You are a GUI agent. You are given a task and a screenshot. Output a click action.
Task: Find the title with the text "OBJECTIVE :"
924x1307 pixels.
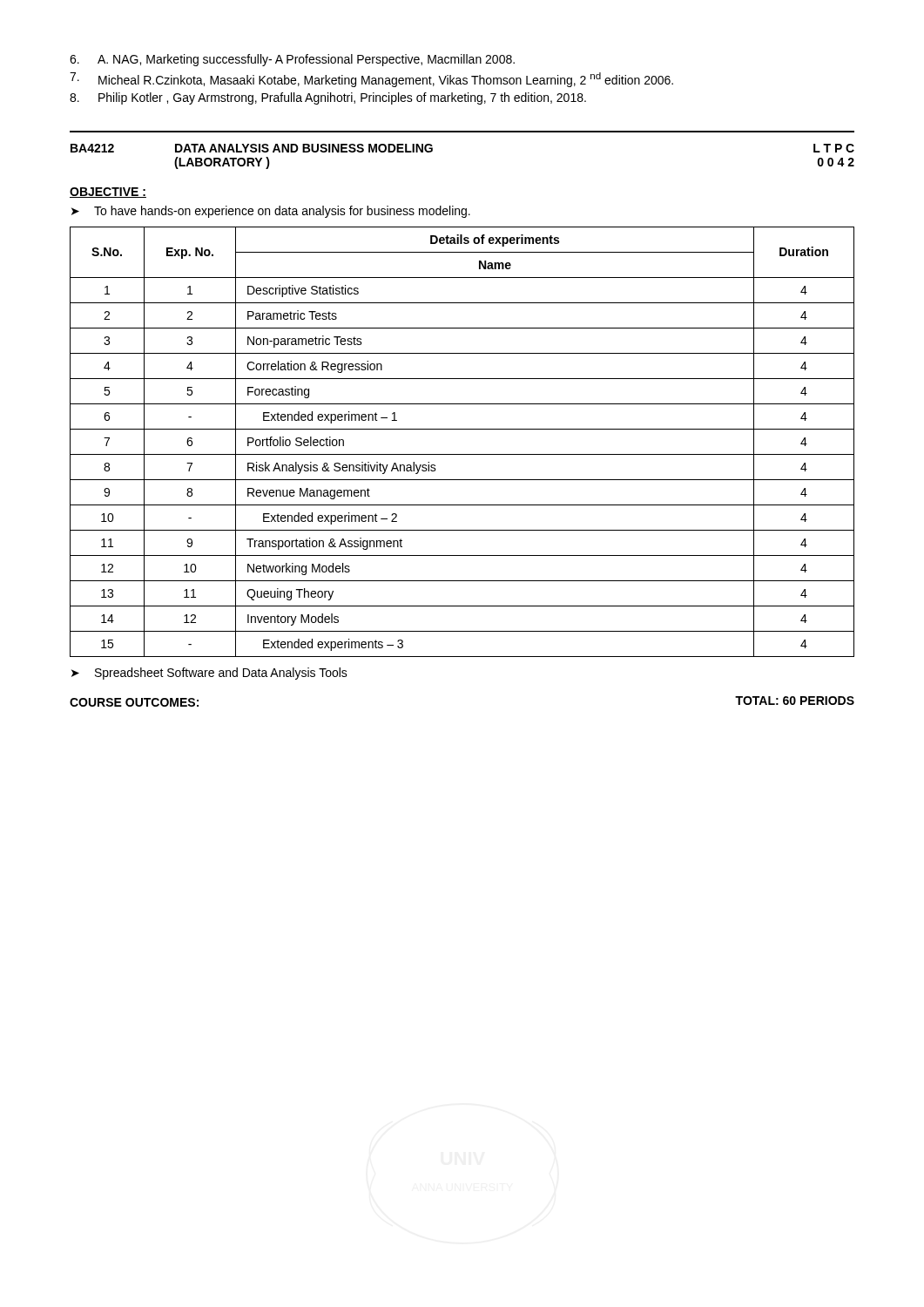tap(108, 191)
